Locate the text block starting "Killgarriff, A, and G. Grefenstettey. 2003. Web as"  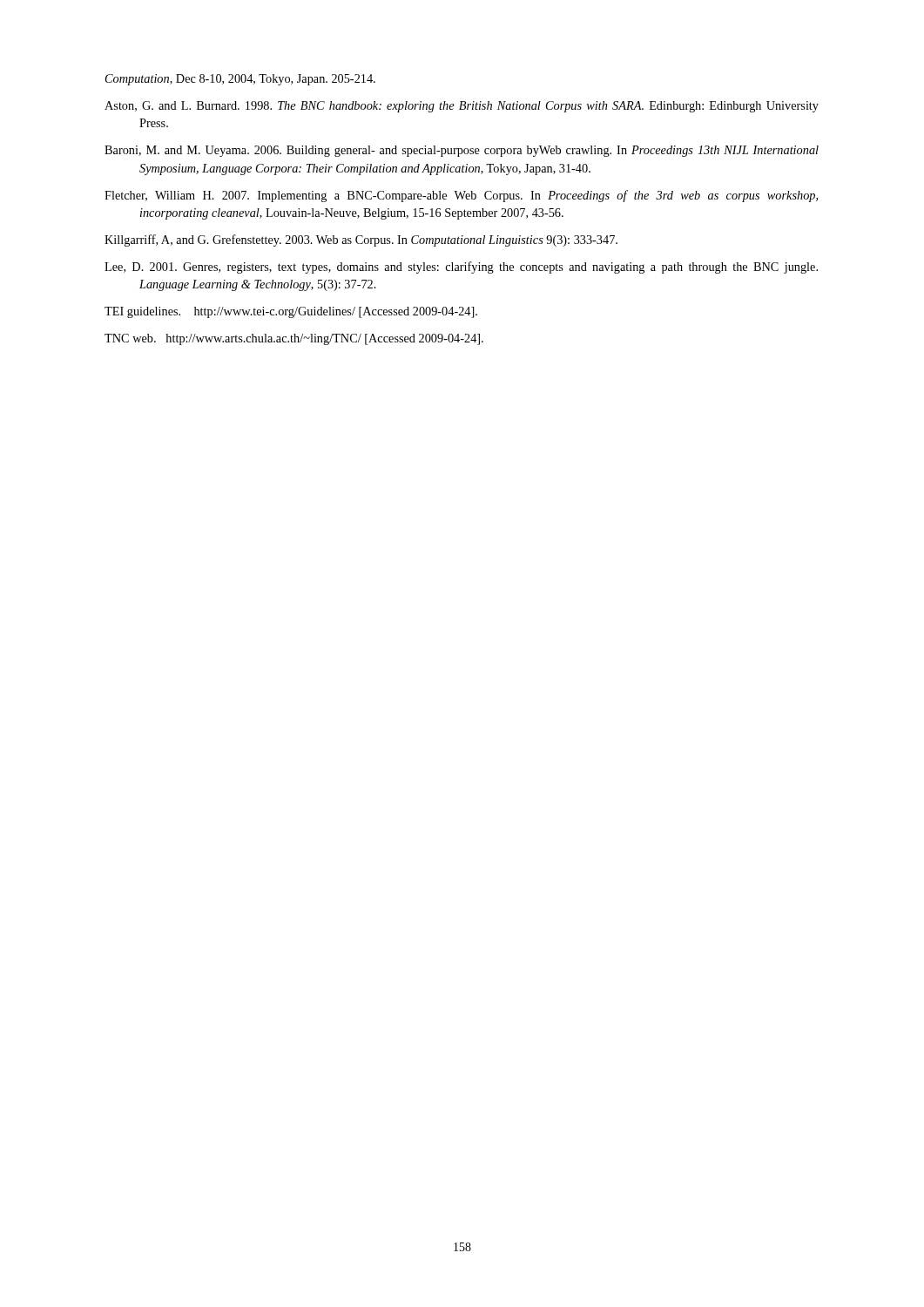point(361,240)
